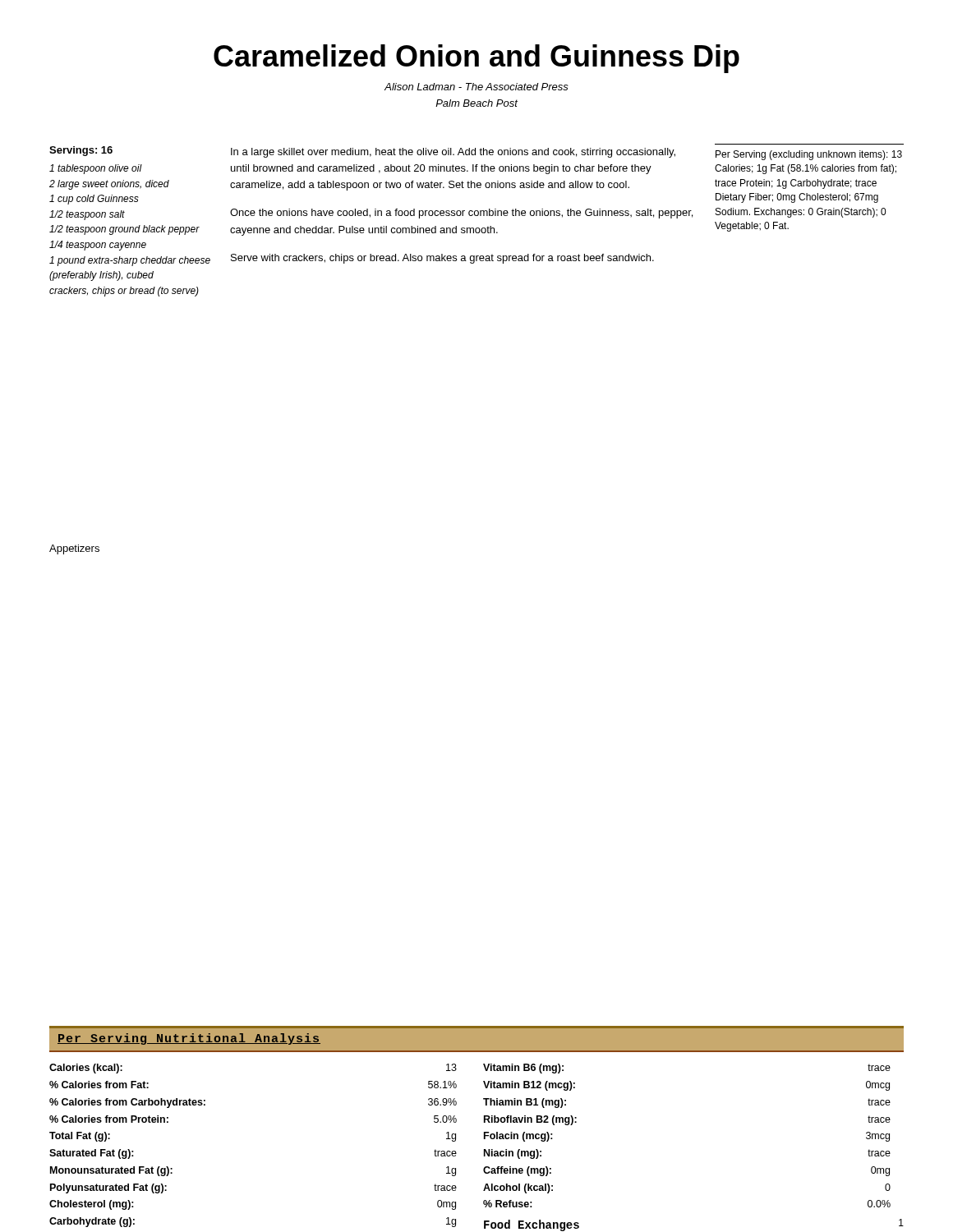Select the text starting "1 cup cold Guinness"

click(94, 199)
